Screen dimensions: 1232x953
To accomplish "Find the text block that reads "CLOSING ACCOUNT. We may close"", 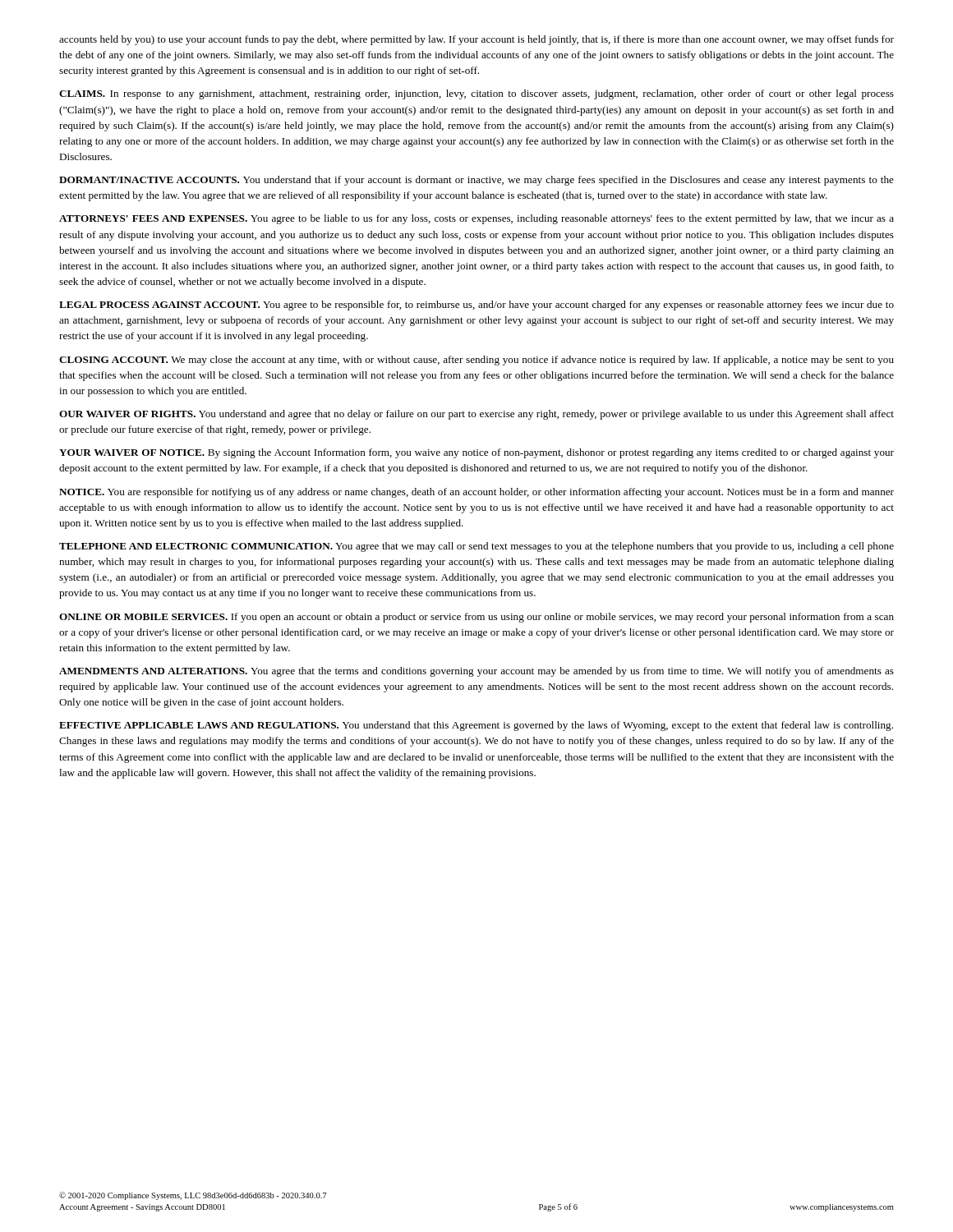I will click(x=476, y=375).
